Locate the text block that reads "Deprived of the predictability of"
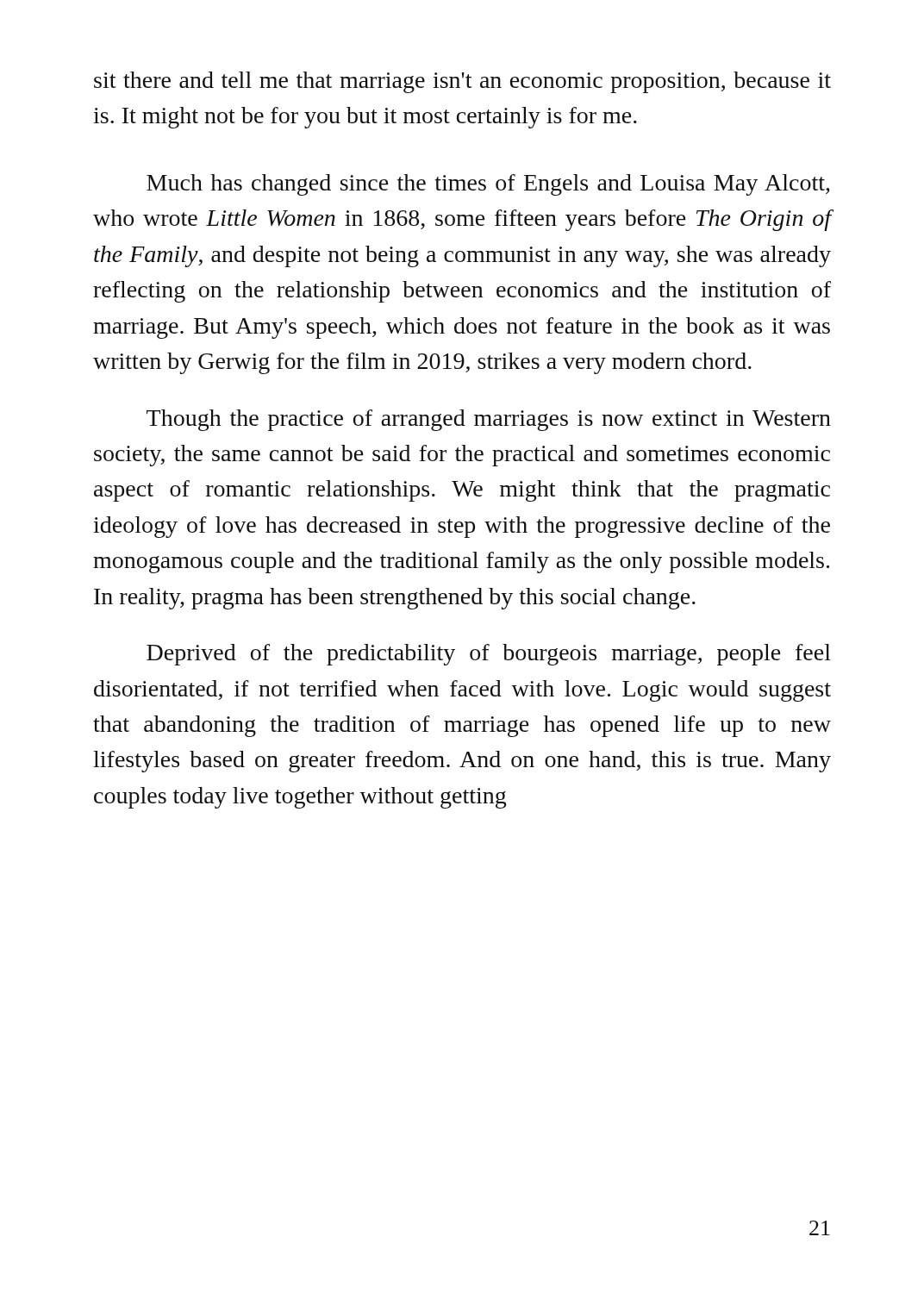The width and height of the screenshot is (924, 1293). click(x=462, y=724)
